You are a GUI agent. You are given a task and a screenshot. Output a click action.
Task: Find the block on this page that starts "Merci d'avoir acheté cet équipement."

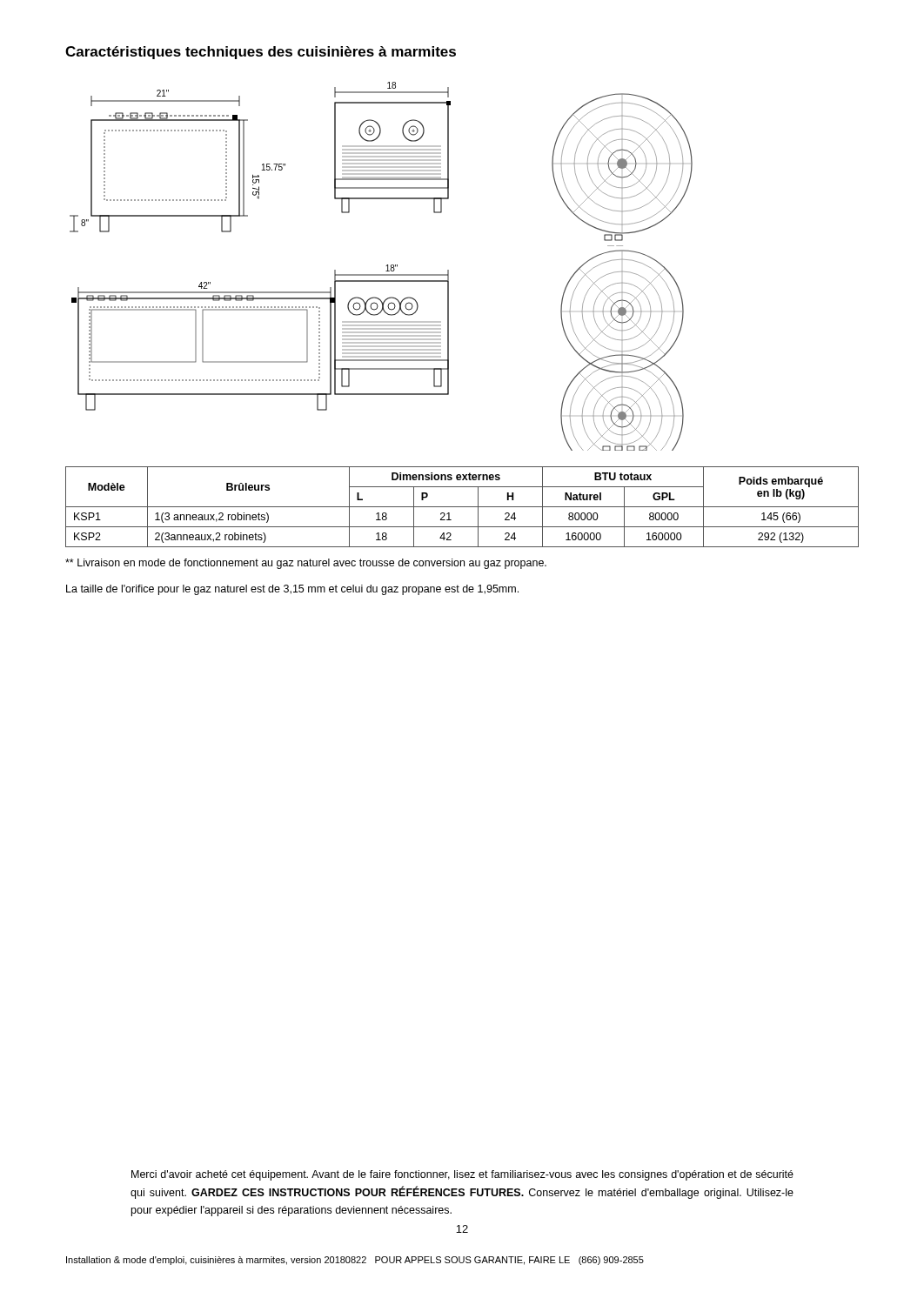[x=462, y=1192]
